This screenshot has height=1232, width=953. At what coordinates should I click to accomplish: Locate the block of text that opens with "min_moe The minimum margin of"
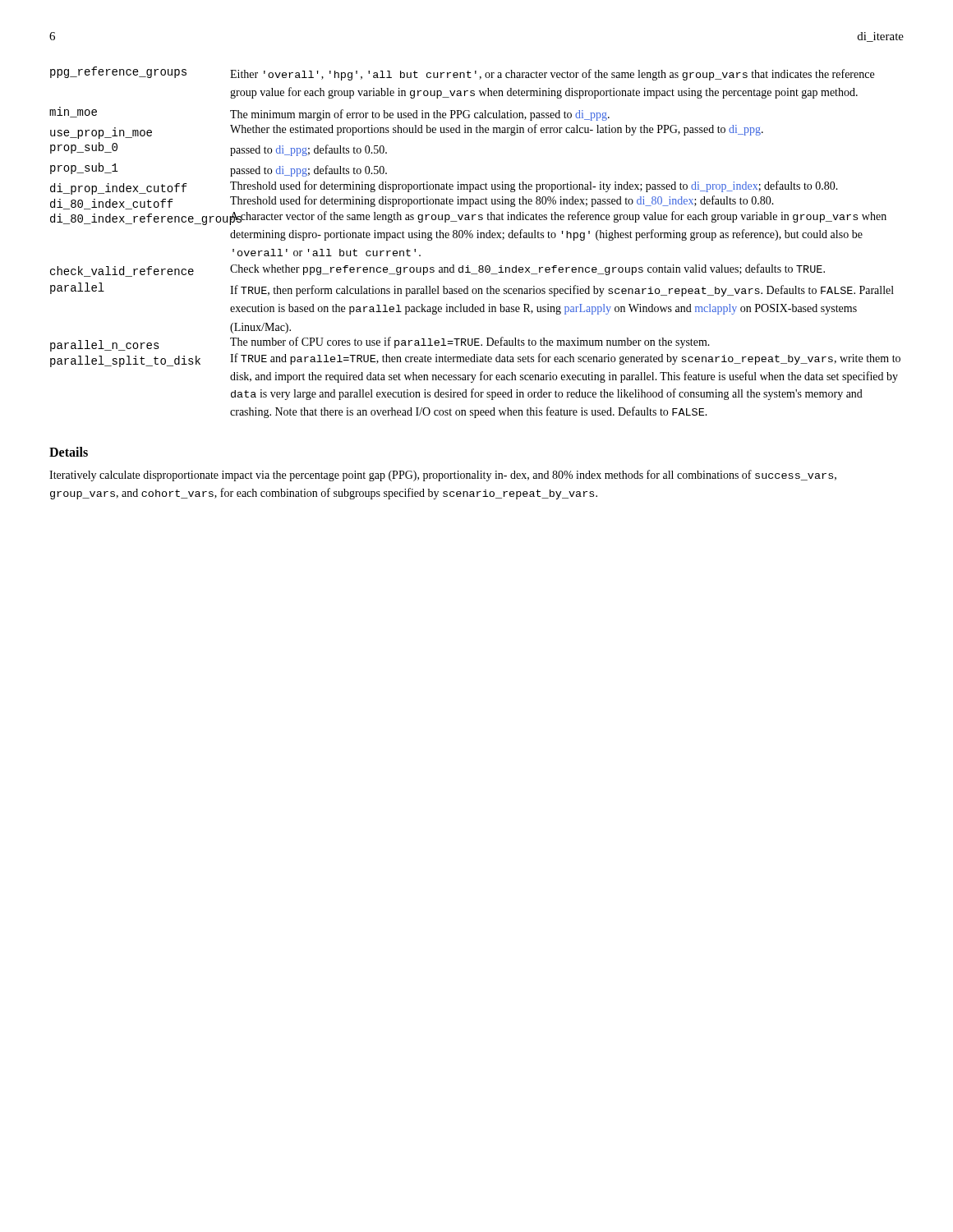click(x=476, y=114)
